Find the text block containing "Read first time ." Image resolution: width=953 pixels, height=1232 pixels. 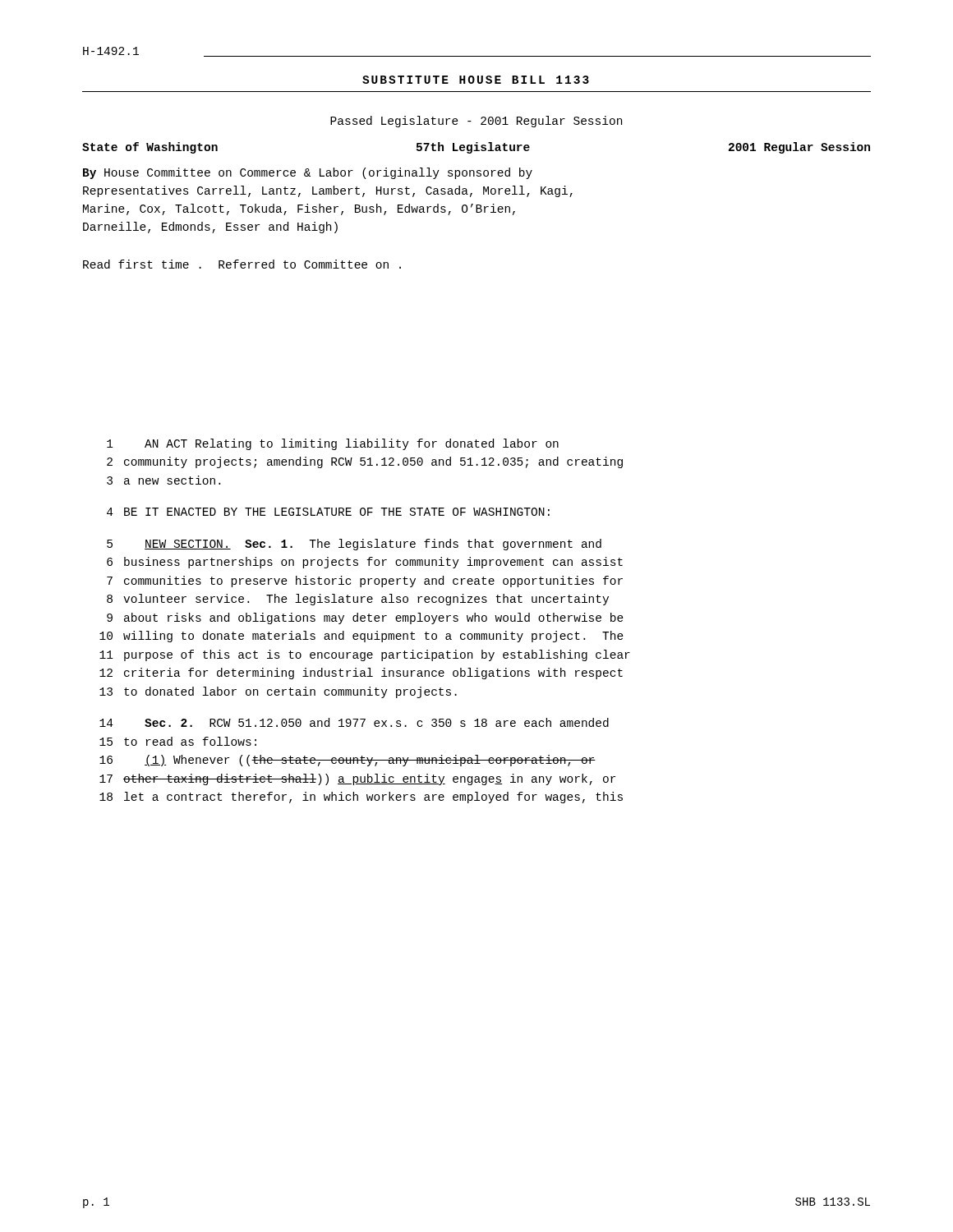243,265
